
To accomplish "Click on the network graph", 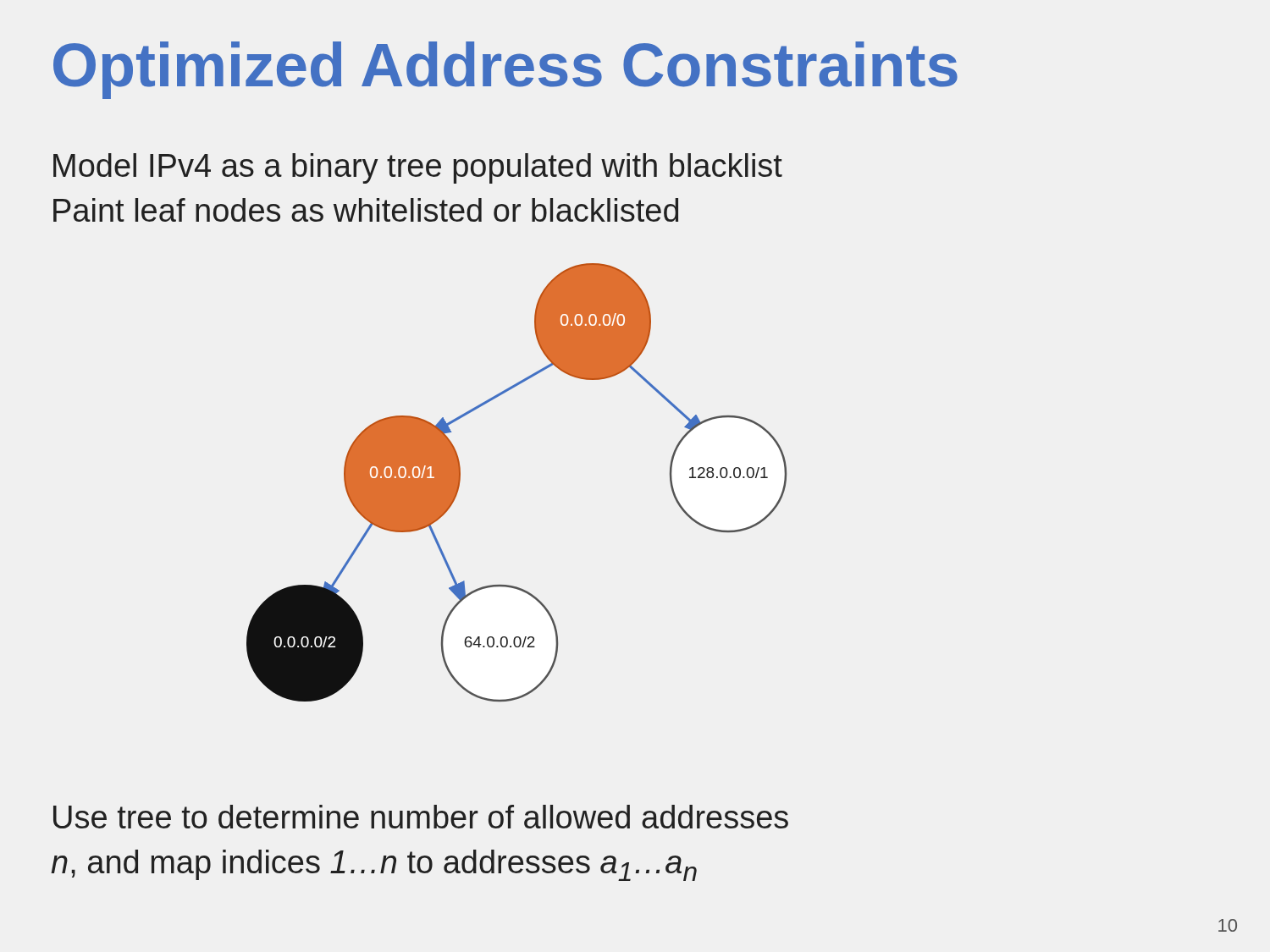I will 593,508.
